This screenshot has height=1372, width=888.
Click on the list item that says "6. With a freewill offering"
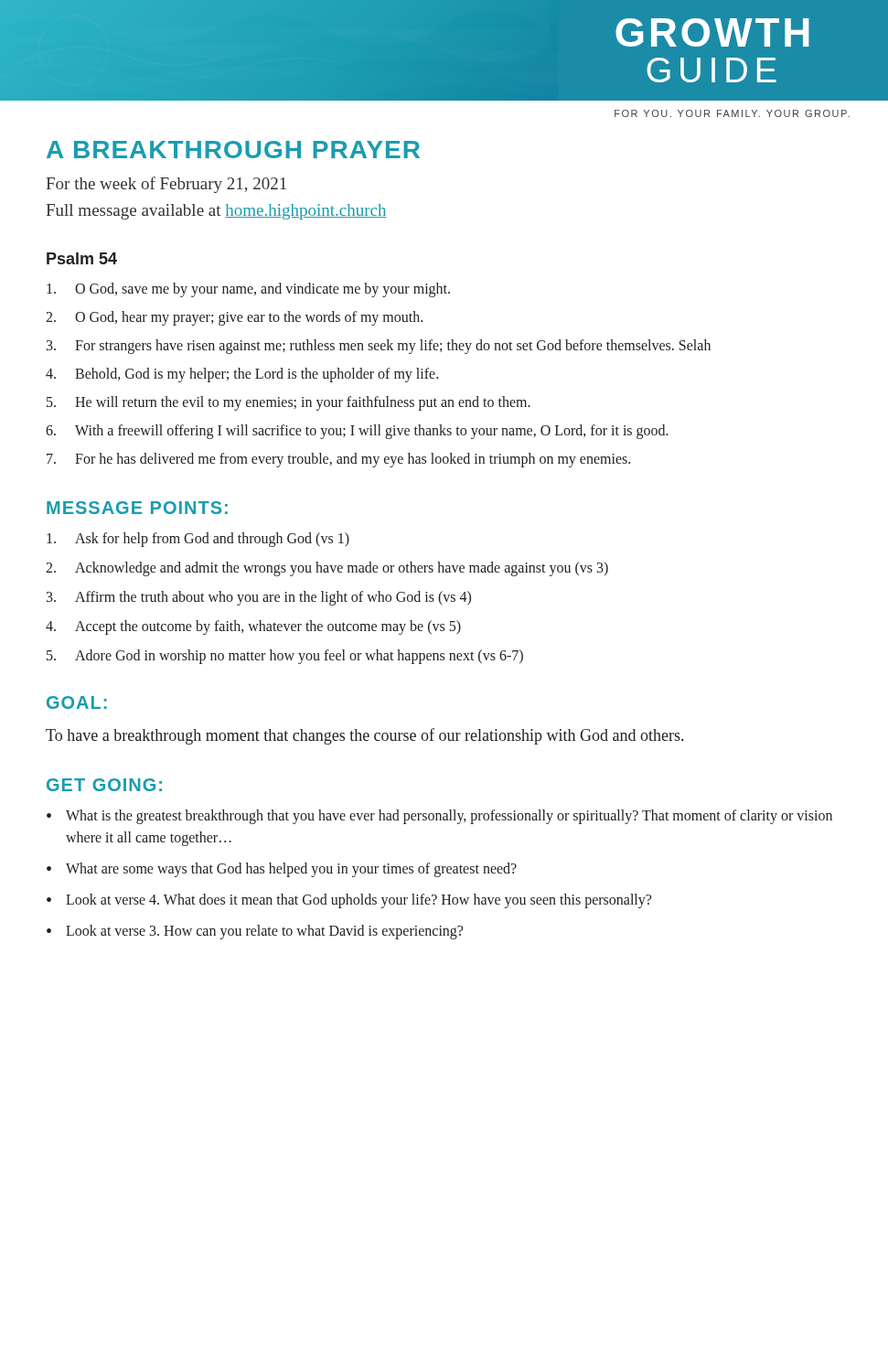444,431
